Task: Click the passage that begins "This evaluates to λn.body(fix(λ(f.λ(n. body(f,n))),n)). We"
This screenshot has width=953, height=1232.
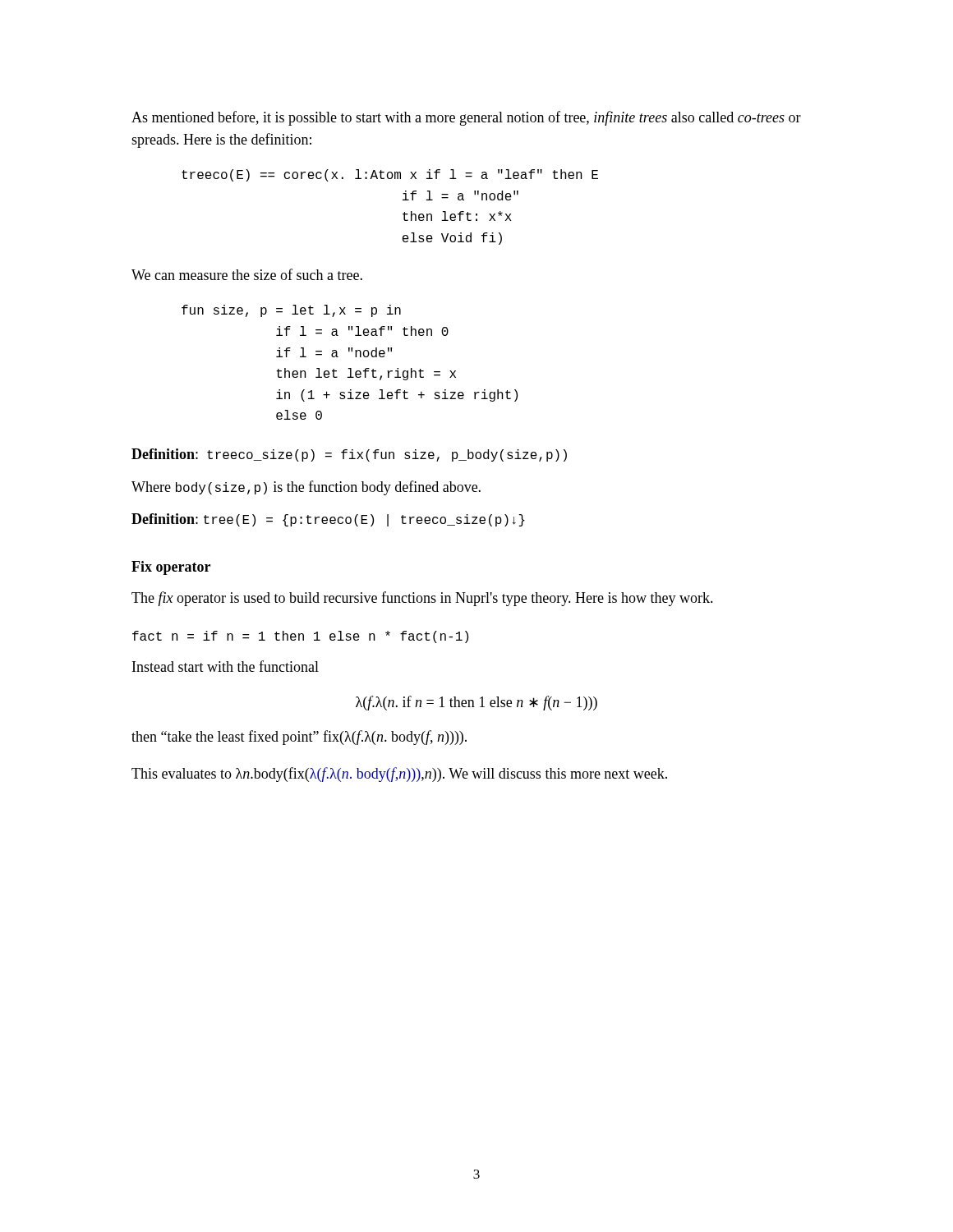Action: [400, 774]
